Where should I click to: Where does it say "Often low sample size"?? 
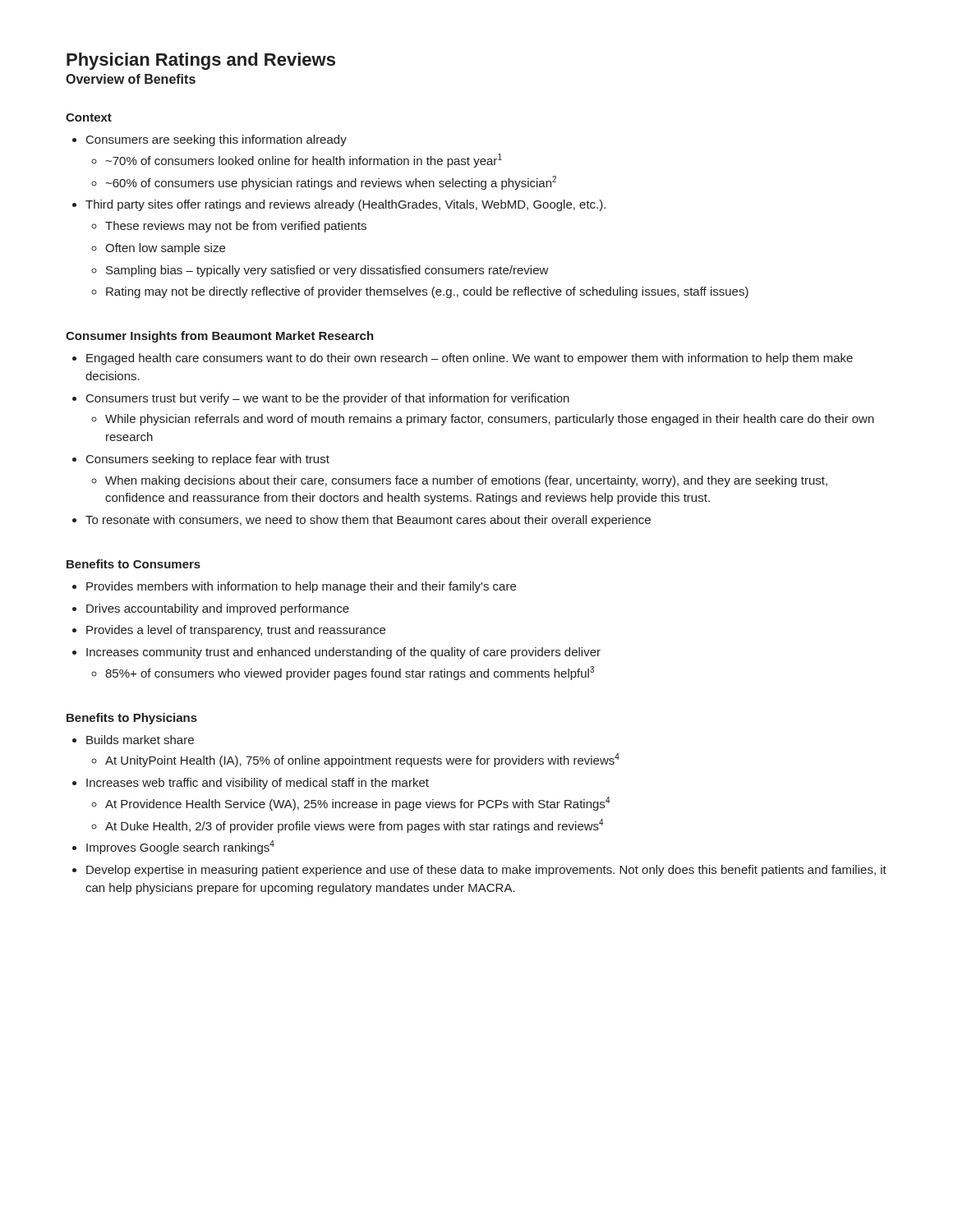pos(165,247)
